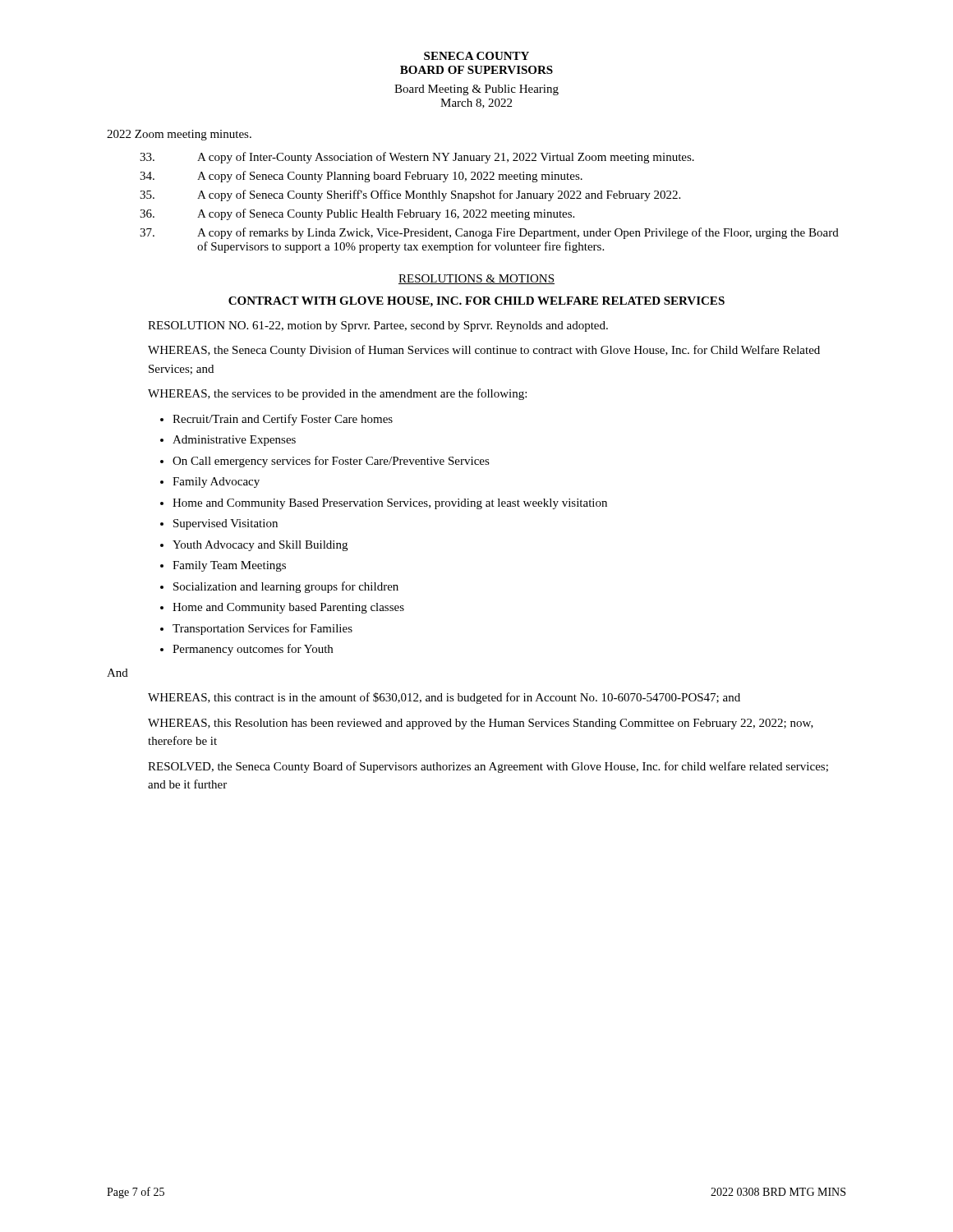Locate the list item containing "Socialization and learning groups for children"

click(x=286, y=586)
